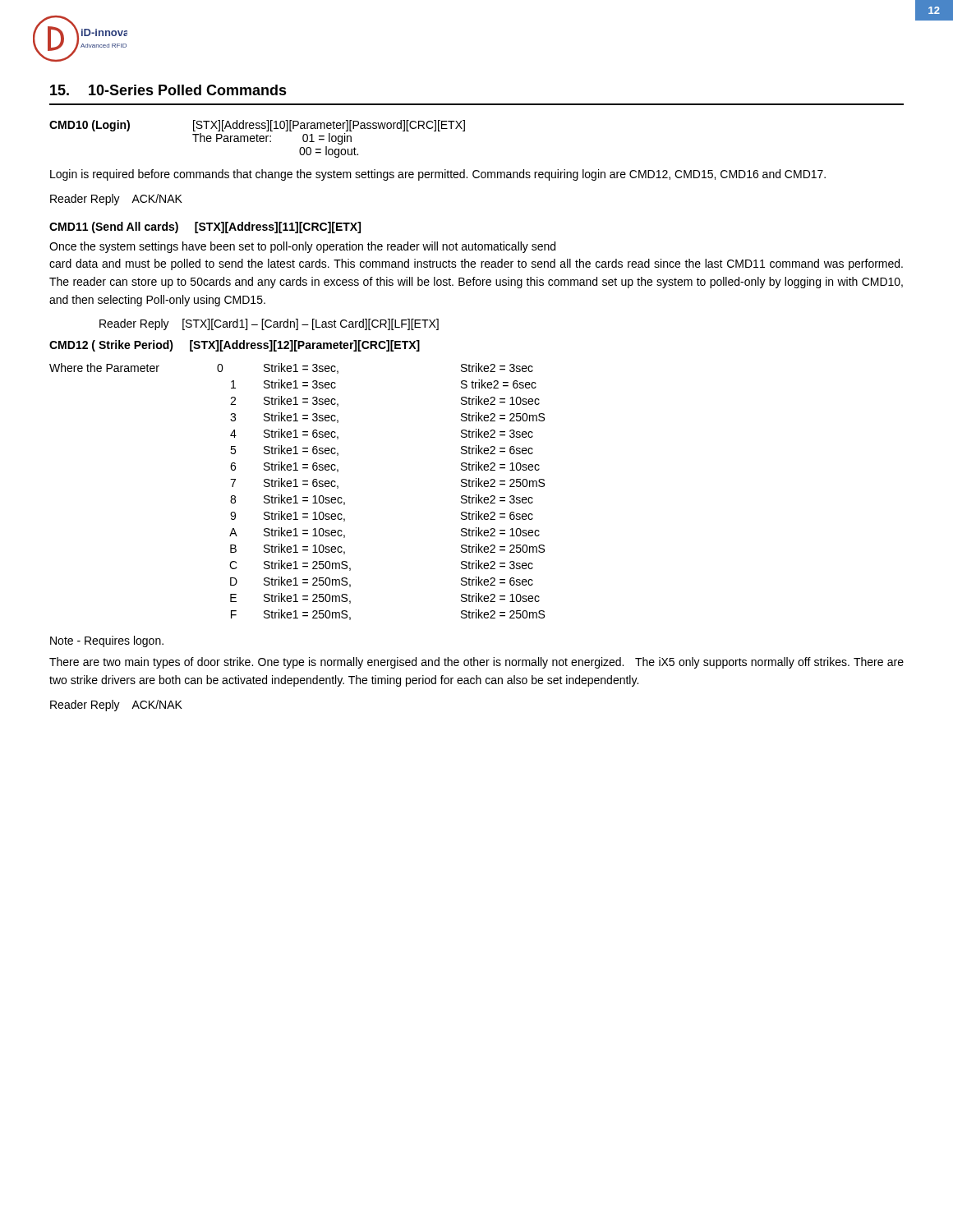Navigate to the passage starting "15. 10-Series Polled Commands"

[x=168, y=91]
